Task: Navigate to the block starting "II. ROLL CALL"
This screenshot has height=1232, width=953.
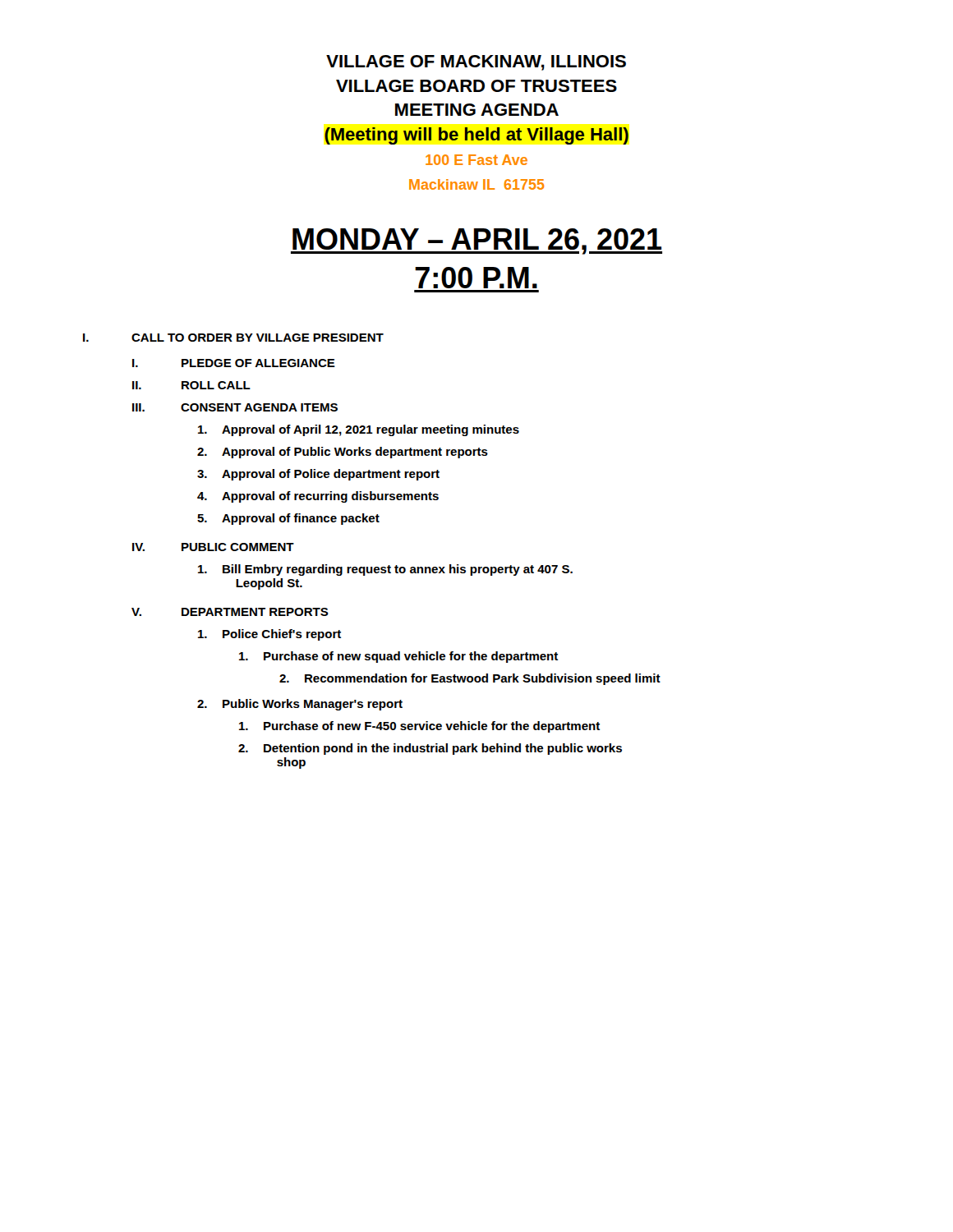Action: (x=191, y=385)
